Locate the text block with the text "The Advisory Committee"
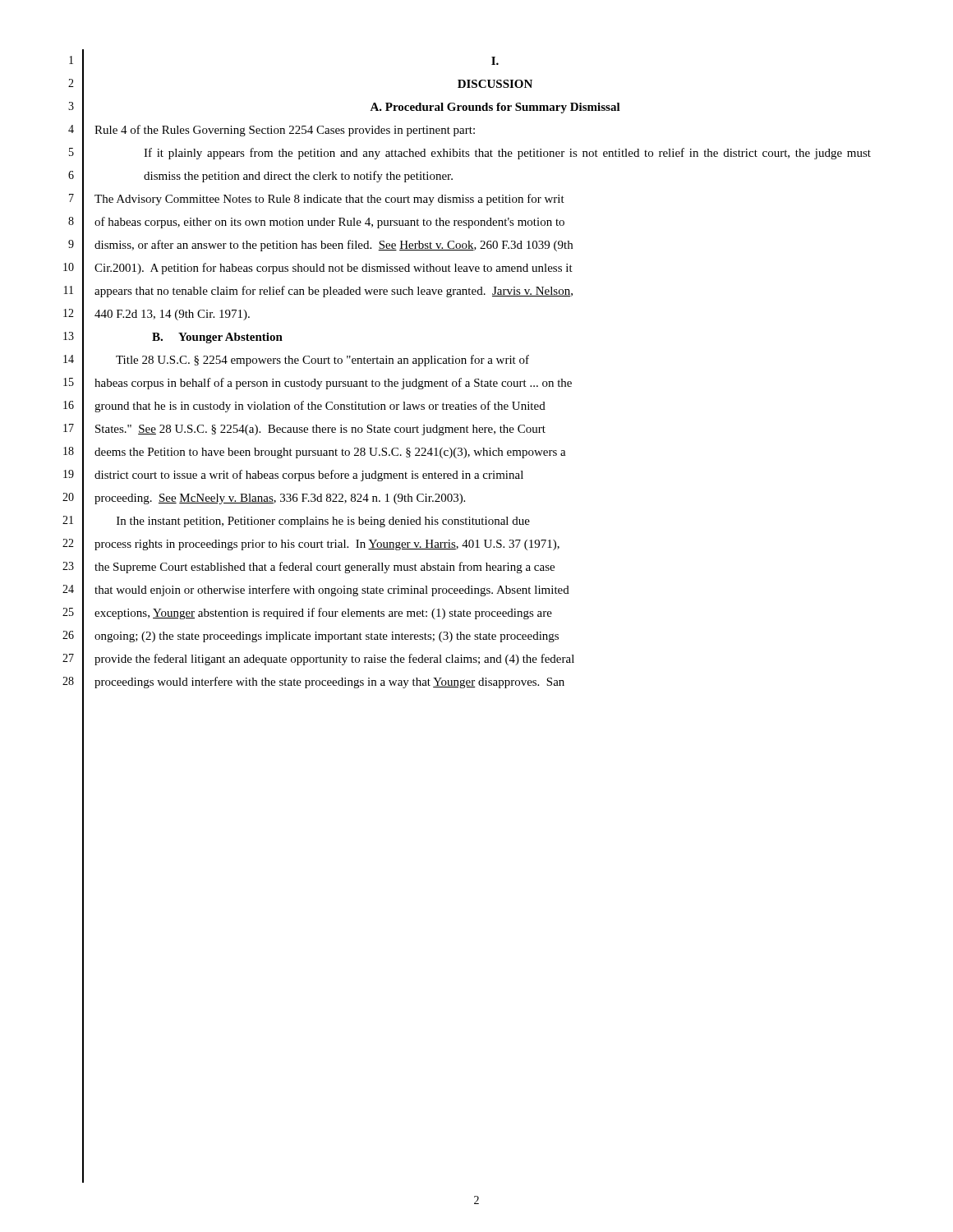The height and width of the screenshot is (1232, 953). click(x=329, y=199)
